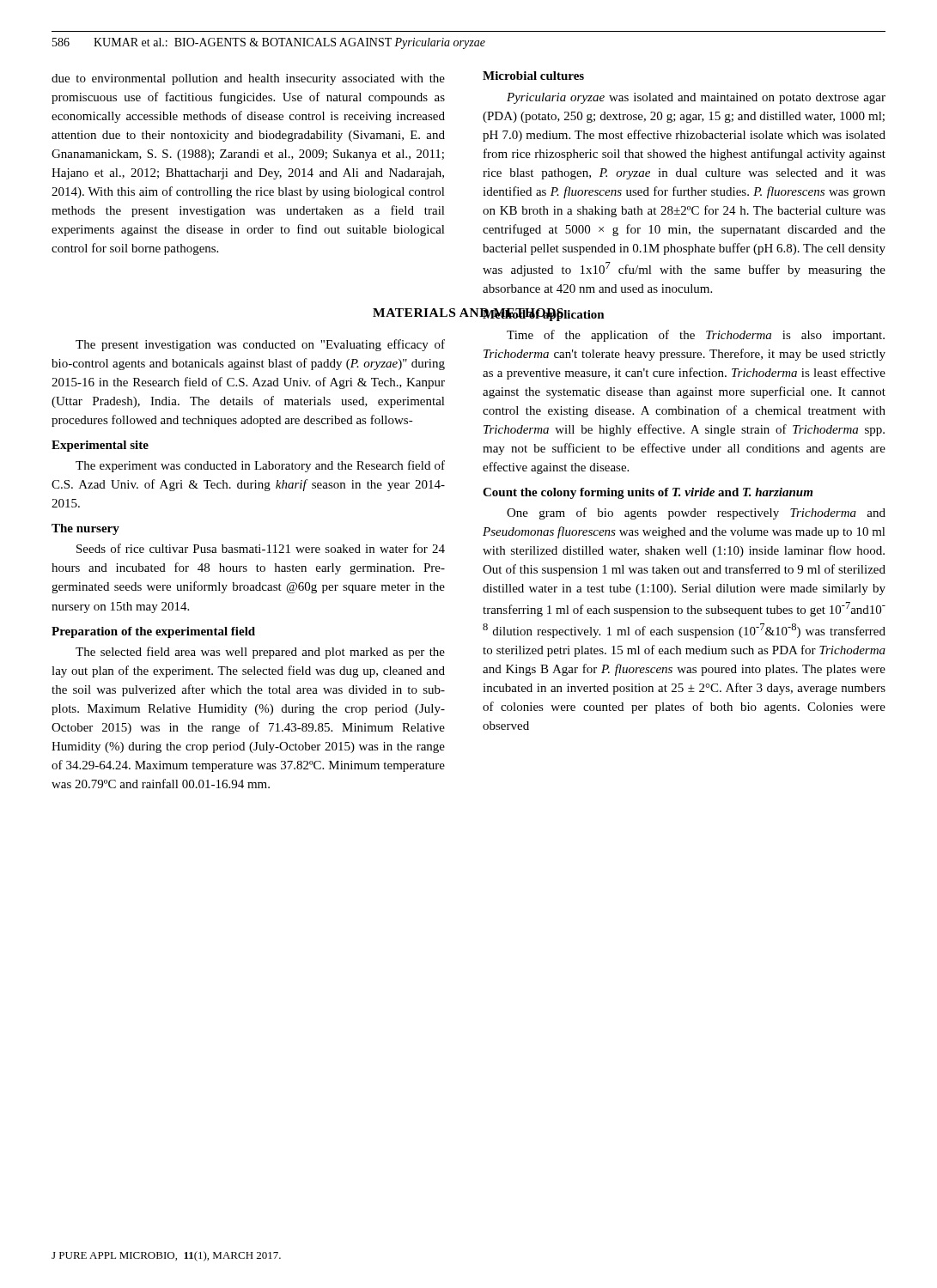Click on the section header containing "Method of application"
The height and width of the screenshot is (1288, 937).
click(544, 314)
